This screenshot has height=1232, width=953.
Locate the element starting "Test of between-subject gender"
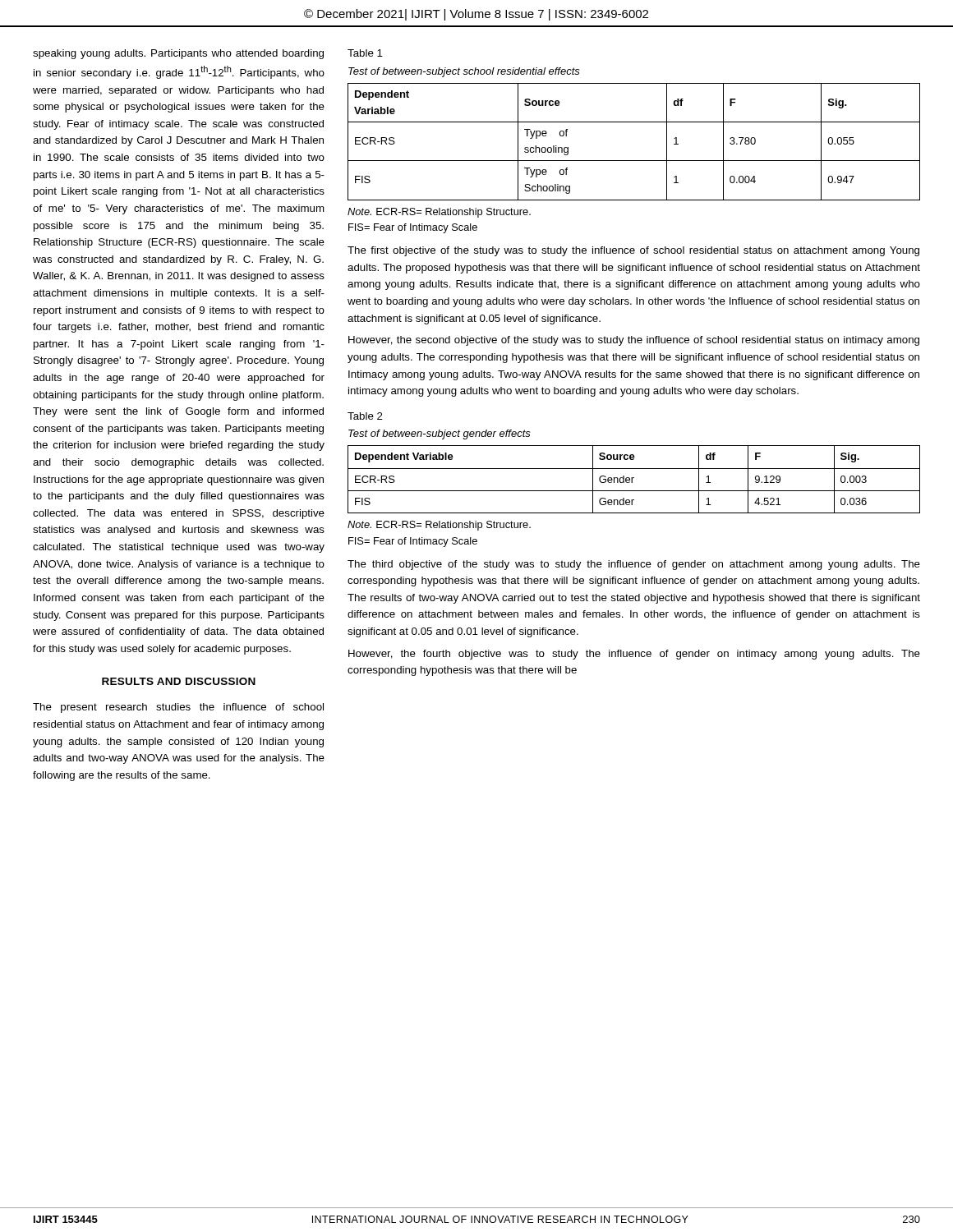click(439, 434)
